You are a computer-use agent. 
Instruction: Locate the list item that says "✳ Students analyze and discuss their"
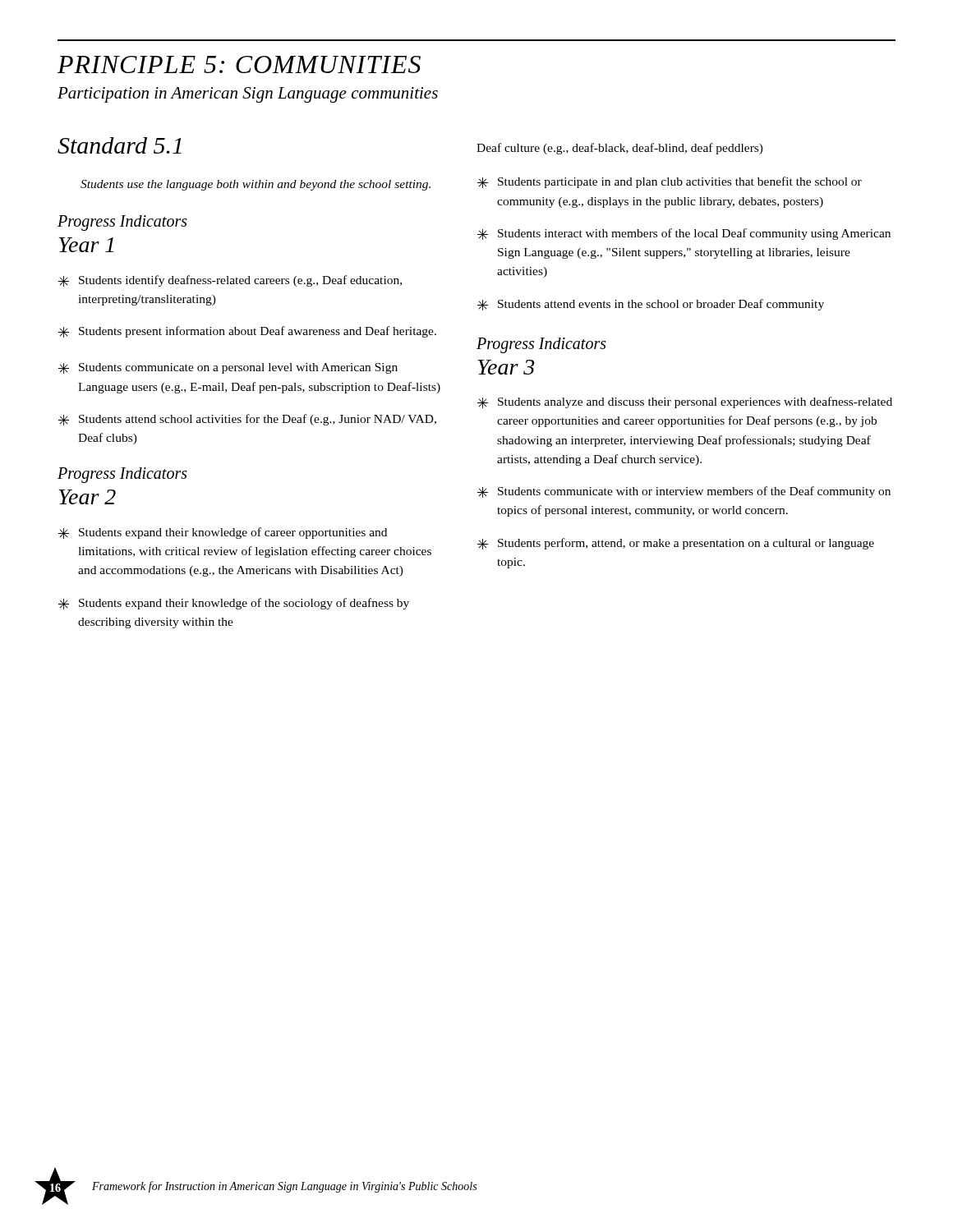[x=686, y=430]
